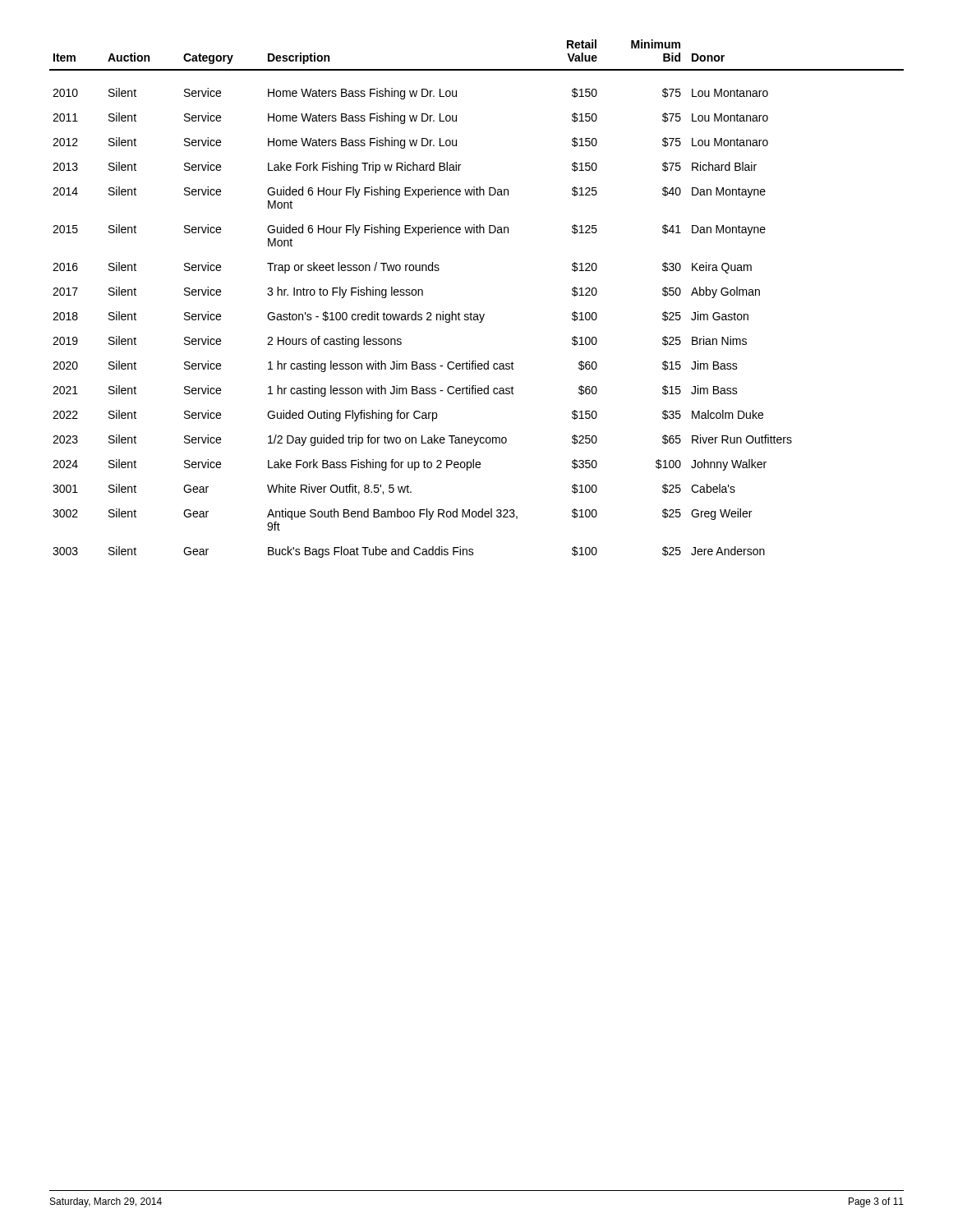Find the table that mentions "Lou Montanaro"
Screen dimensions: 1232x953
pos(476,298)
